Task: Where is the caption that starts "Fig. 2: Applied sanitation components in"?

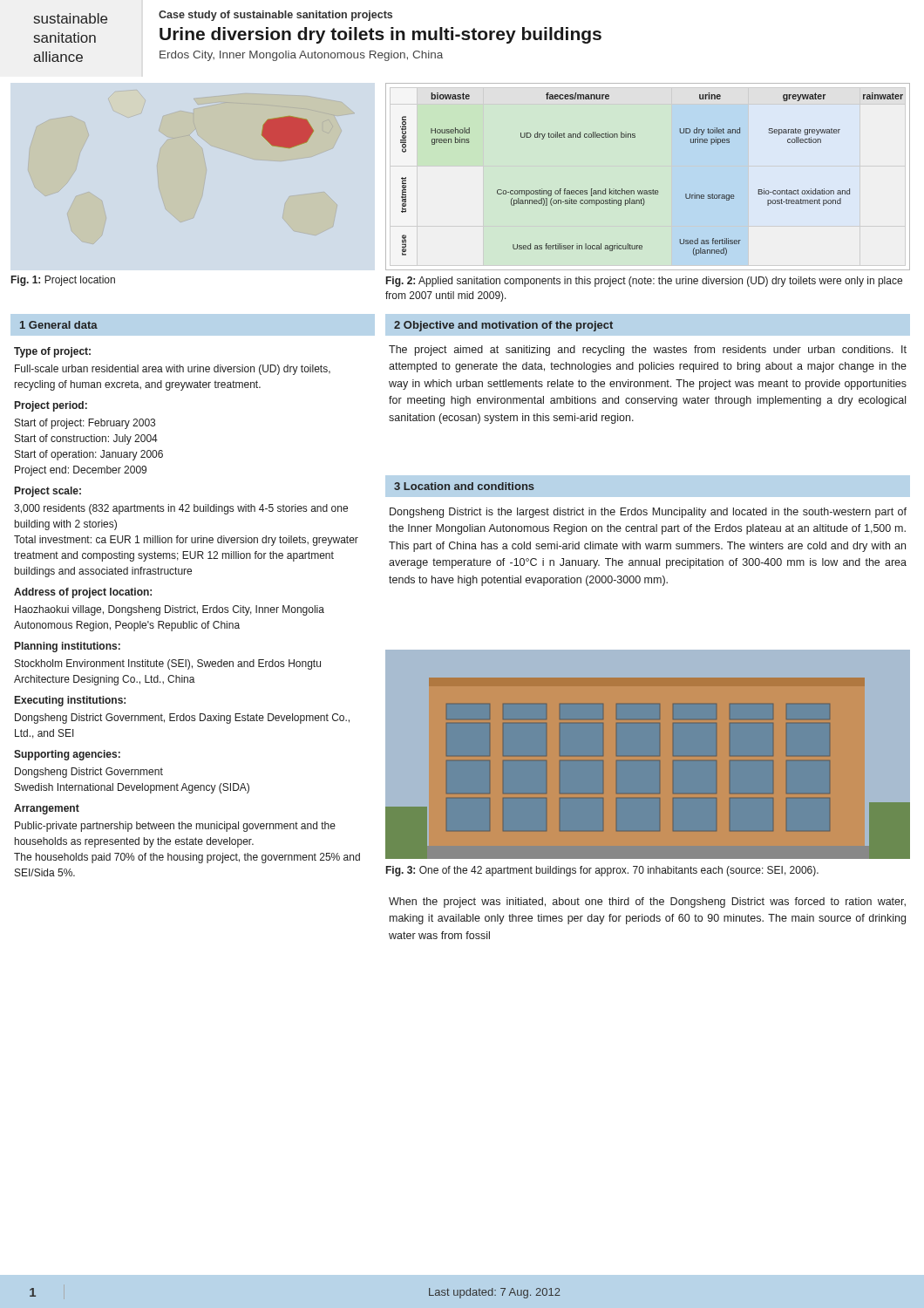Action: 644,288
